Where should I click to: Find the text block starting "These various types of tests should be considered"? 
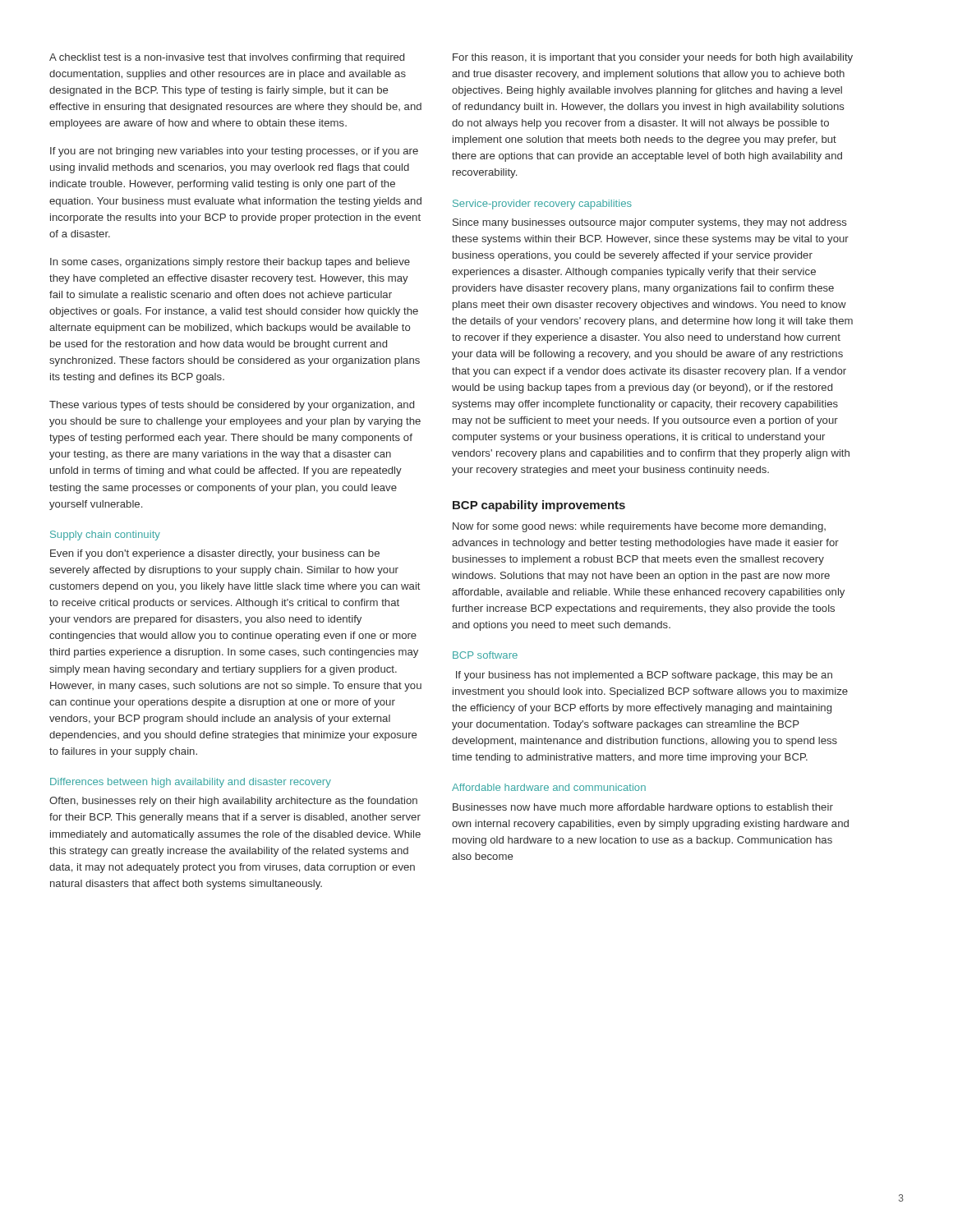point(235,454)
